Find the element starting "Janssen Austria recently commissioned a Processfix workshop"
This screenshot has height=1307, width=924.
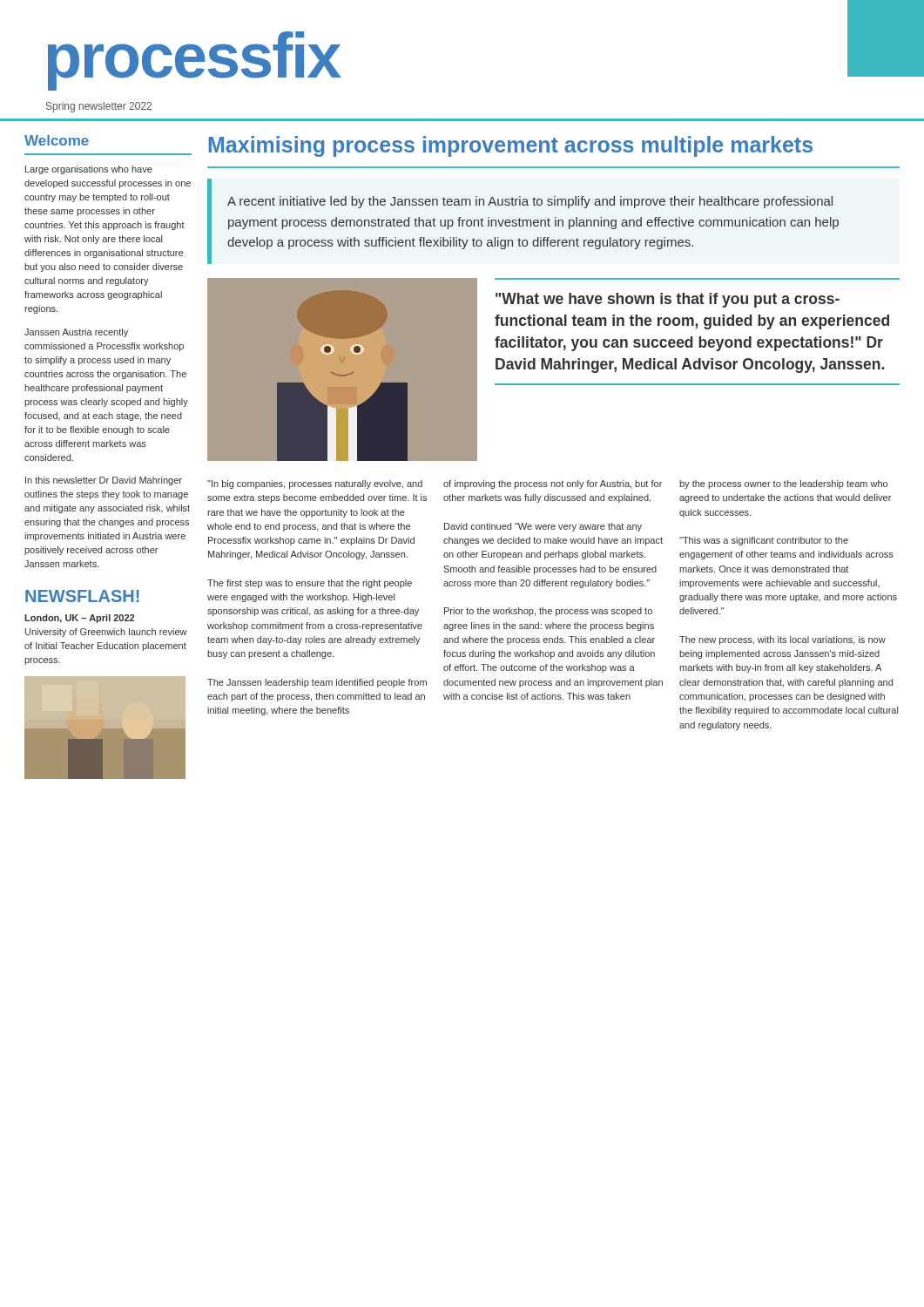(106, 395)
